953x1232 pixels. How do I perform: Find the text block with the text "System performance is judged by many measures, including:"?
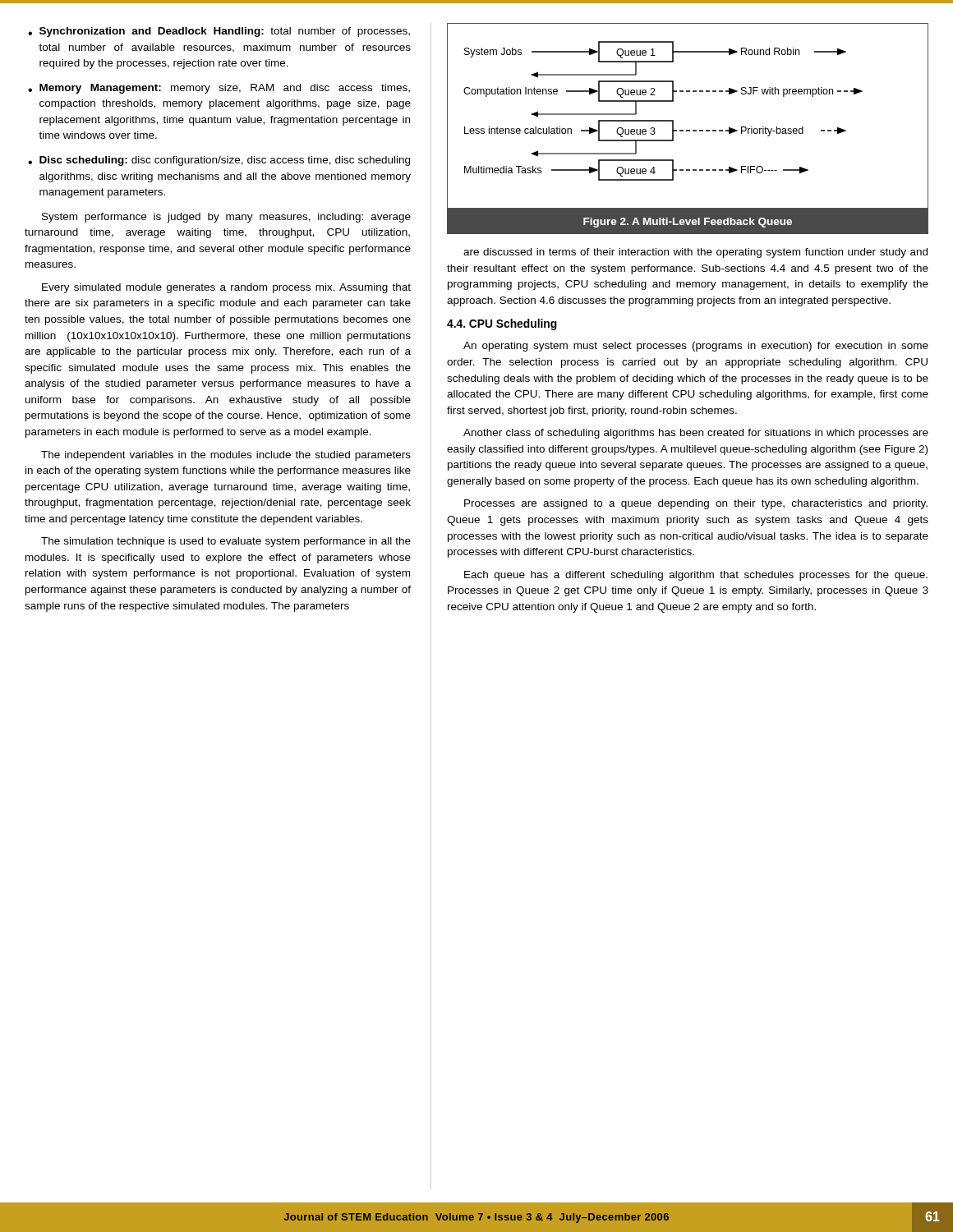click(218, 240)
